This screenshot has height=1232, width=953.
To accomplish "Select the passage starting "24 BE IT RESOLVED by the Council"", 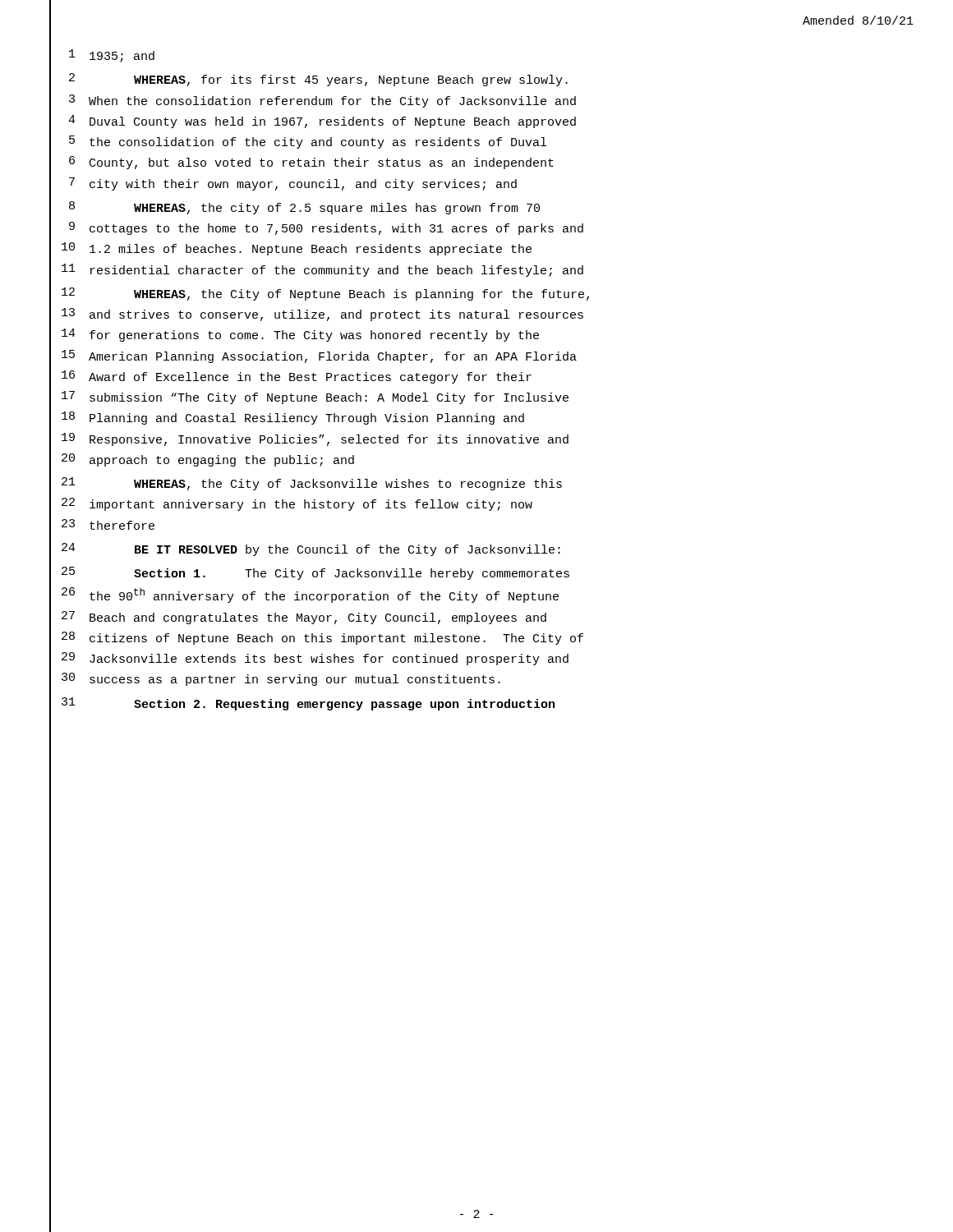I will (481, 550).
